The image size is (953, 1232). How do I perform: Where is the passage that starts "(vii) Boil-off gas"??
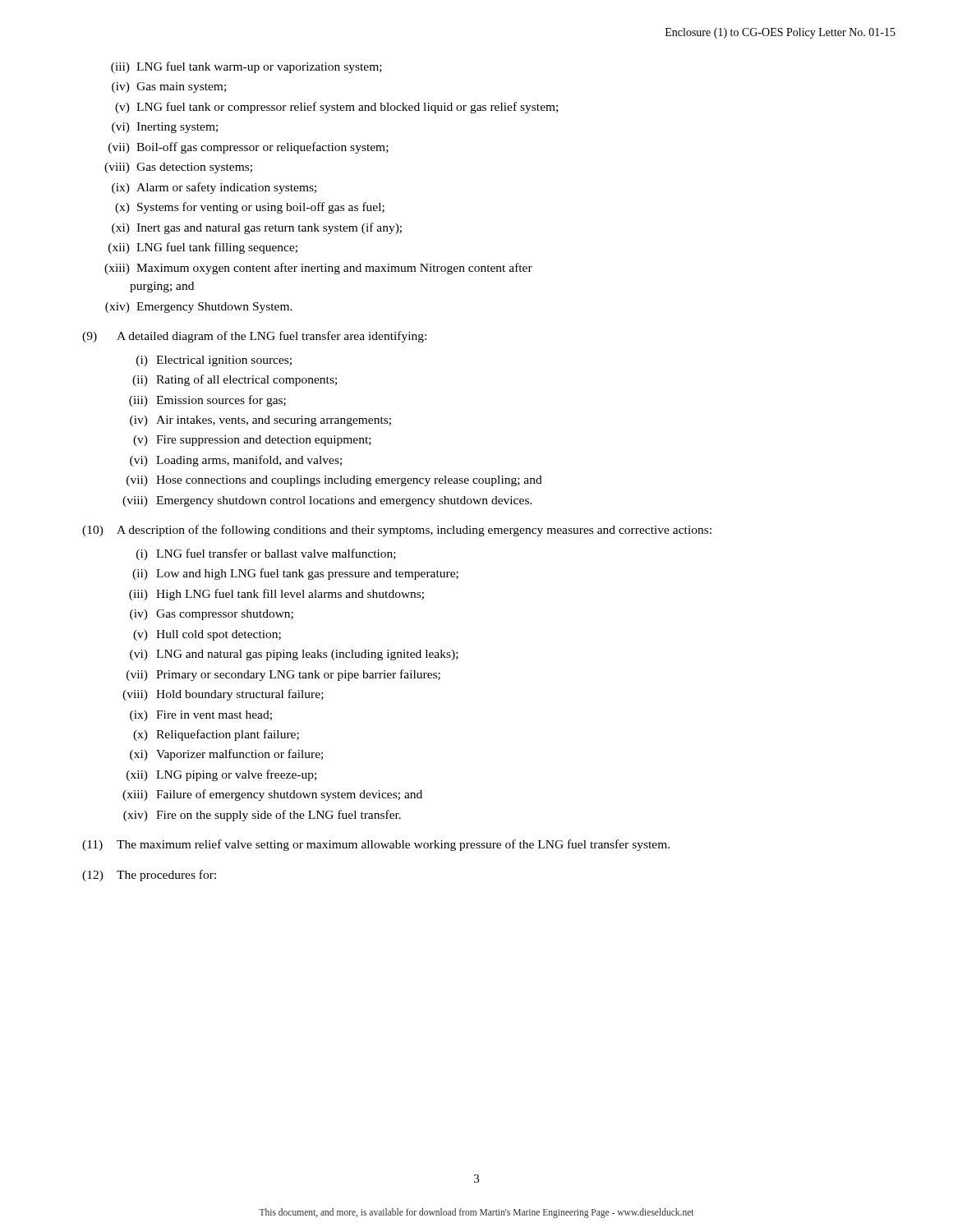point(249,148)
